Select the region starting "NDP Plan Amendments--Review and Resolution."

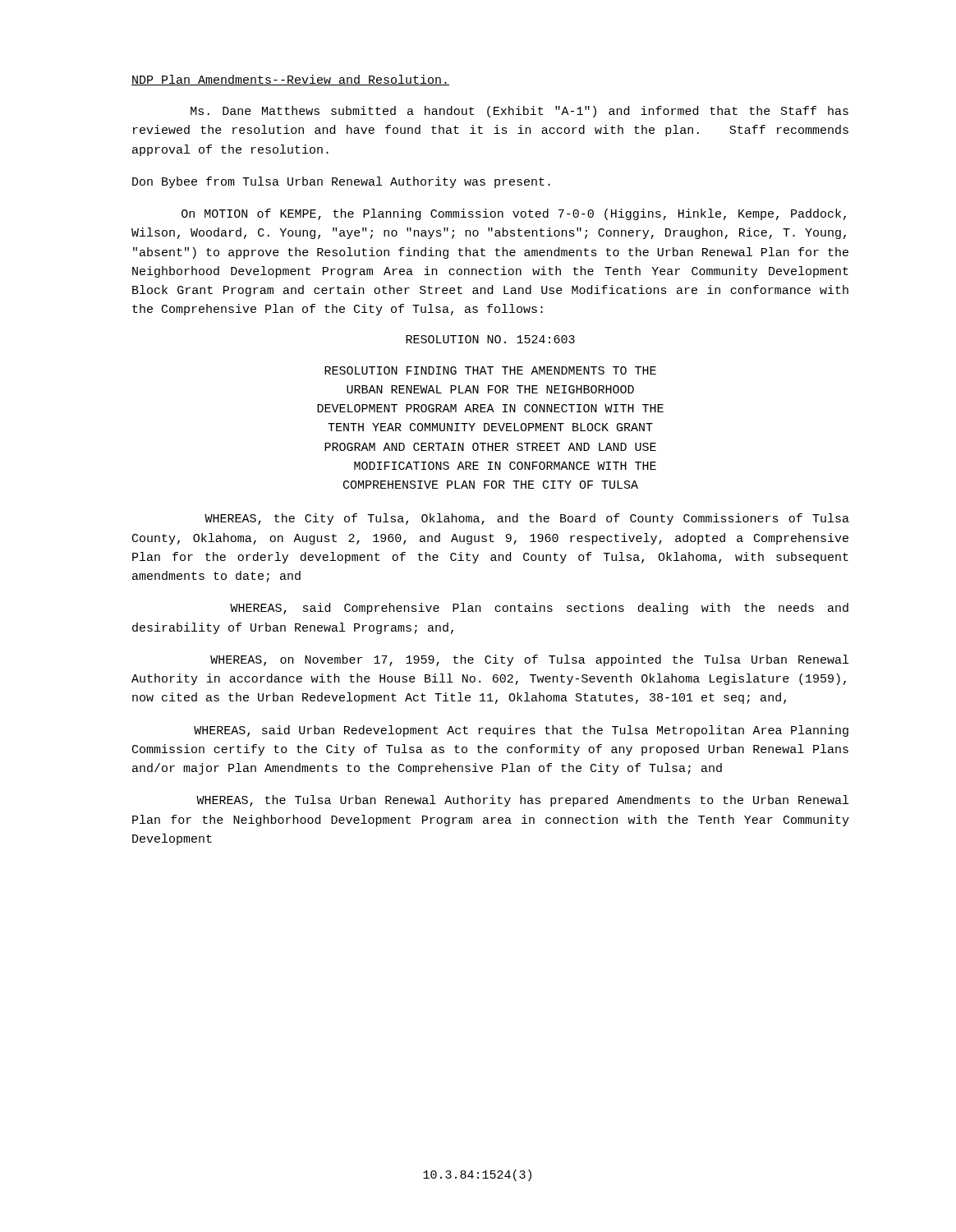tap(290, 81)
